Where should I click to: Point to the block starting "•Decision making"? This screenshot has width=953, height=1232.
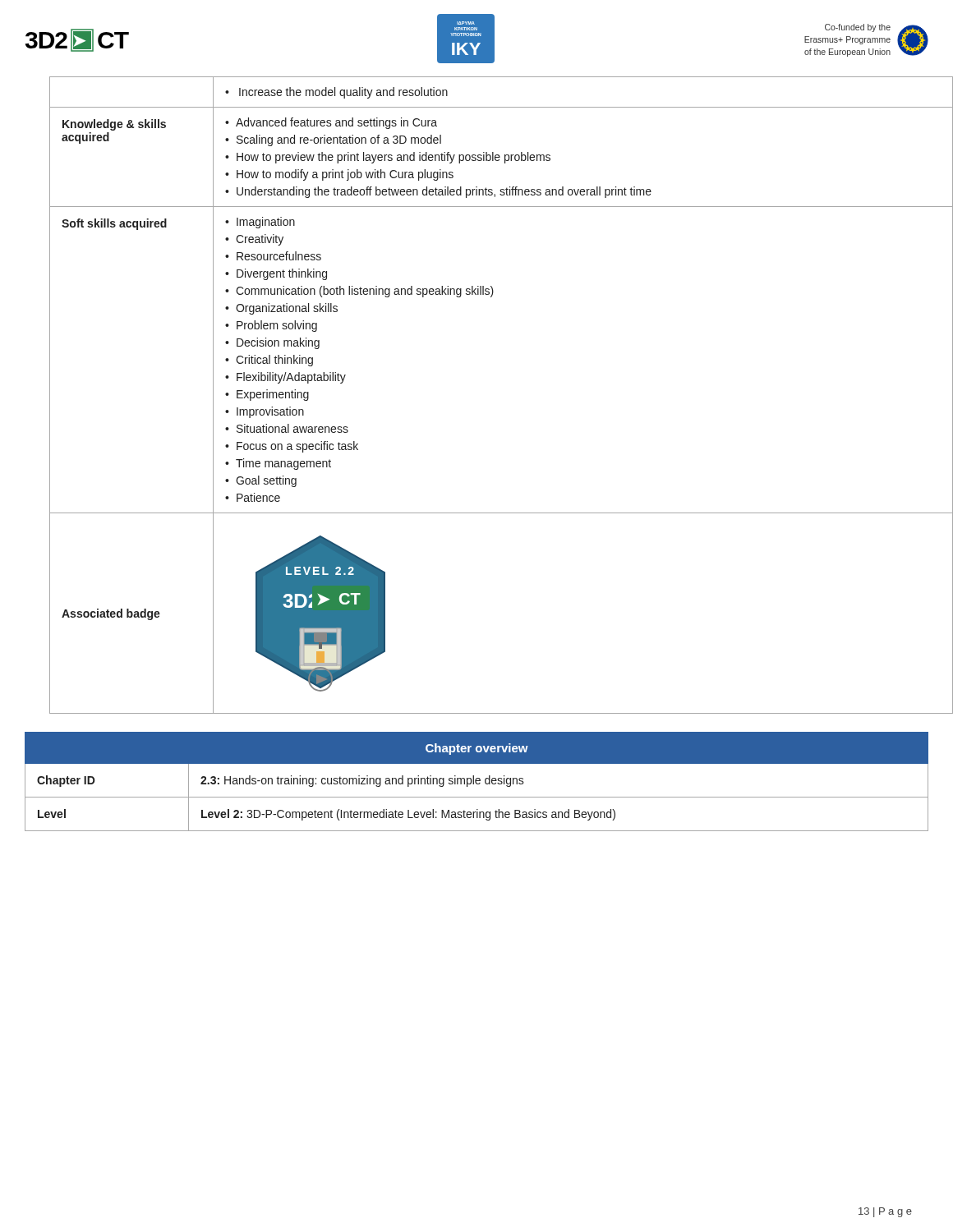coord(273,342)
